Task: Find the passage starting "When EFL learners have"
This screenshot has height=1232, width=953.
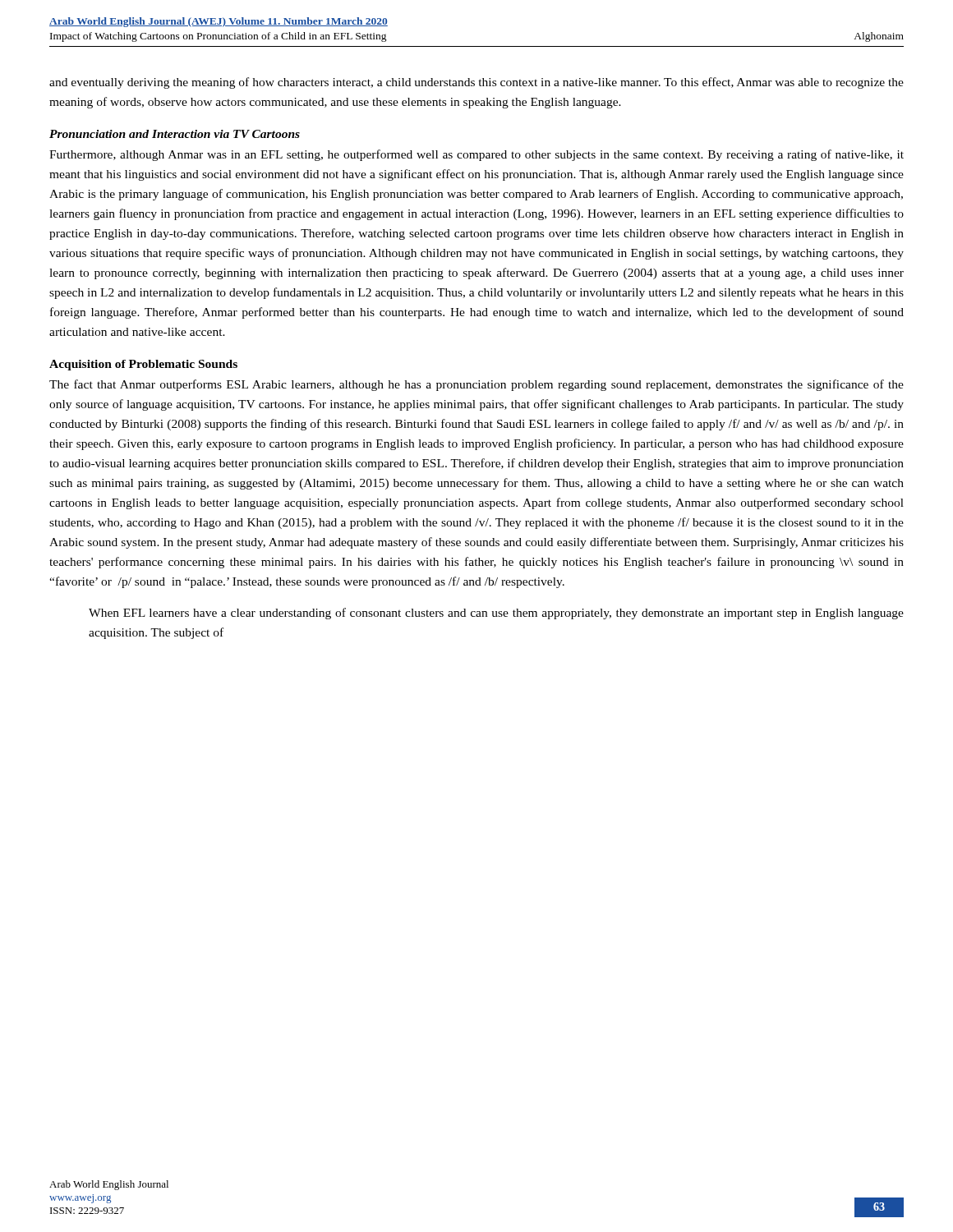Action: coord(496,622)
